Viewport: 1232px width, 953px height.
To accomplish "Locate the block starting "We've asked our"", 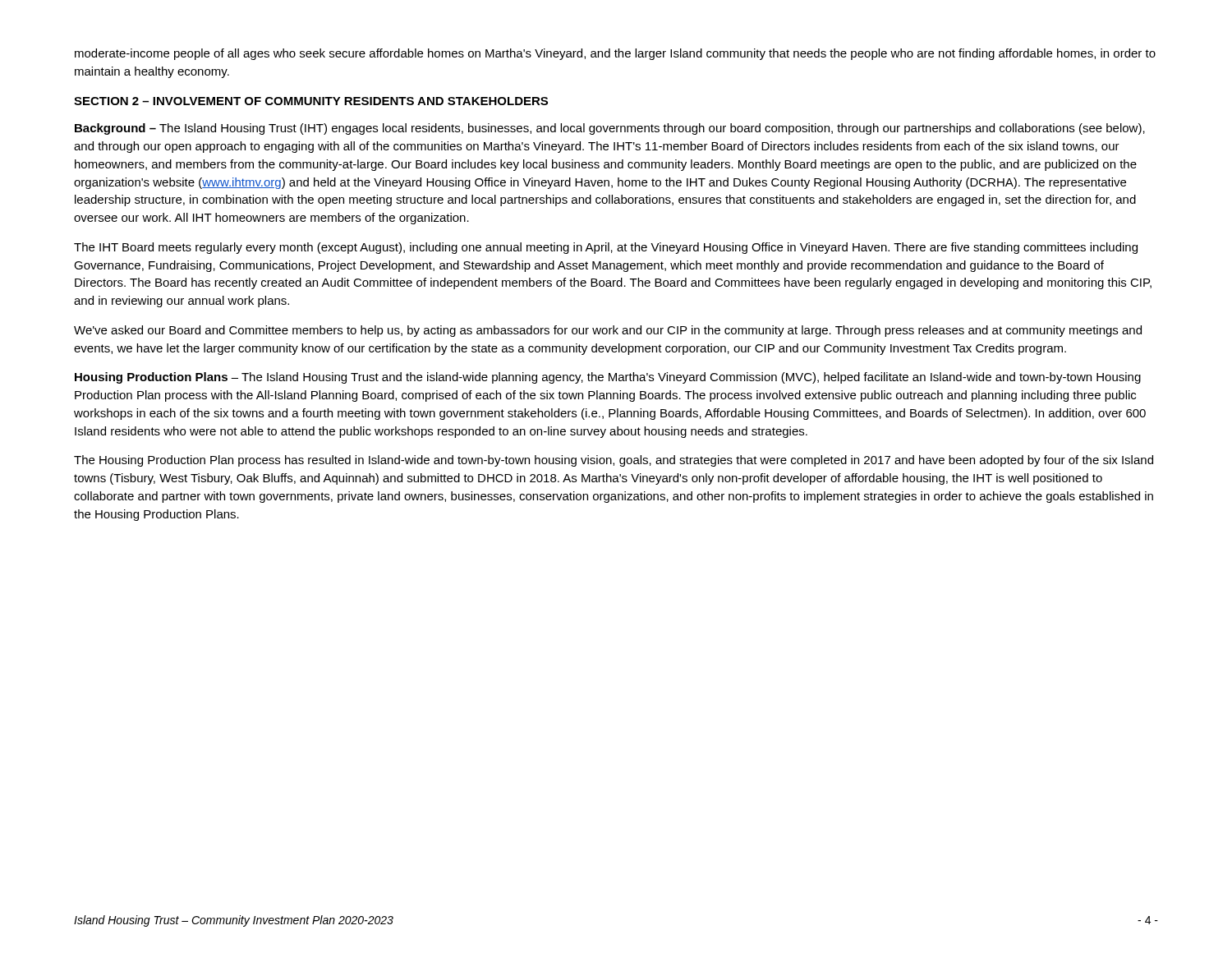I will point(616,339).
